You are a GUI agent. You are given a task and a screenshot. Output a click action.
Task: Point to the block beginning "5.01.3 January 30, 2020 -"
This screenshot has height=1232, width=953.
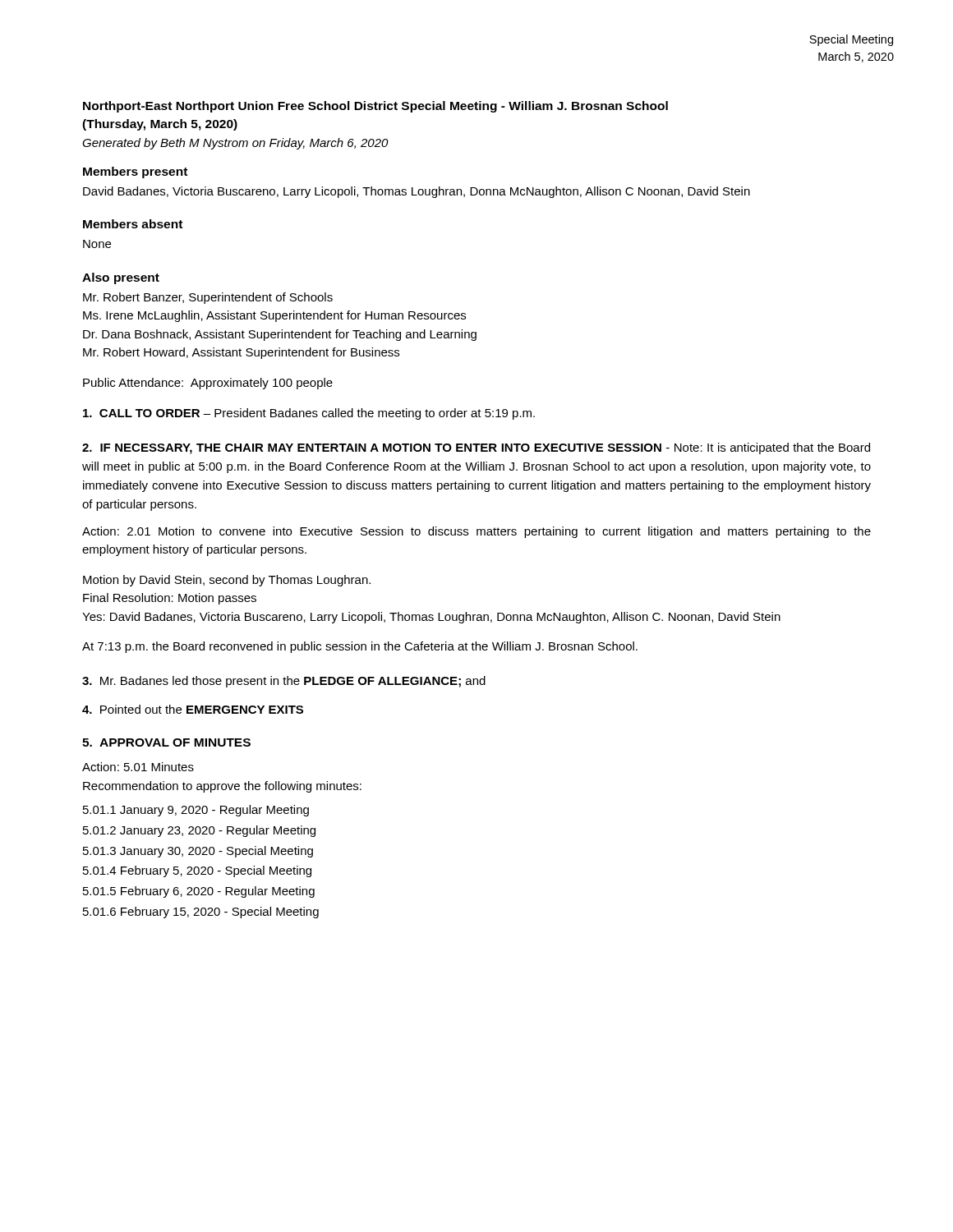(198, 850)
